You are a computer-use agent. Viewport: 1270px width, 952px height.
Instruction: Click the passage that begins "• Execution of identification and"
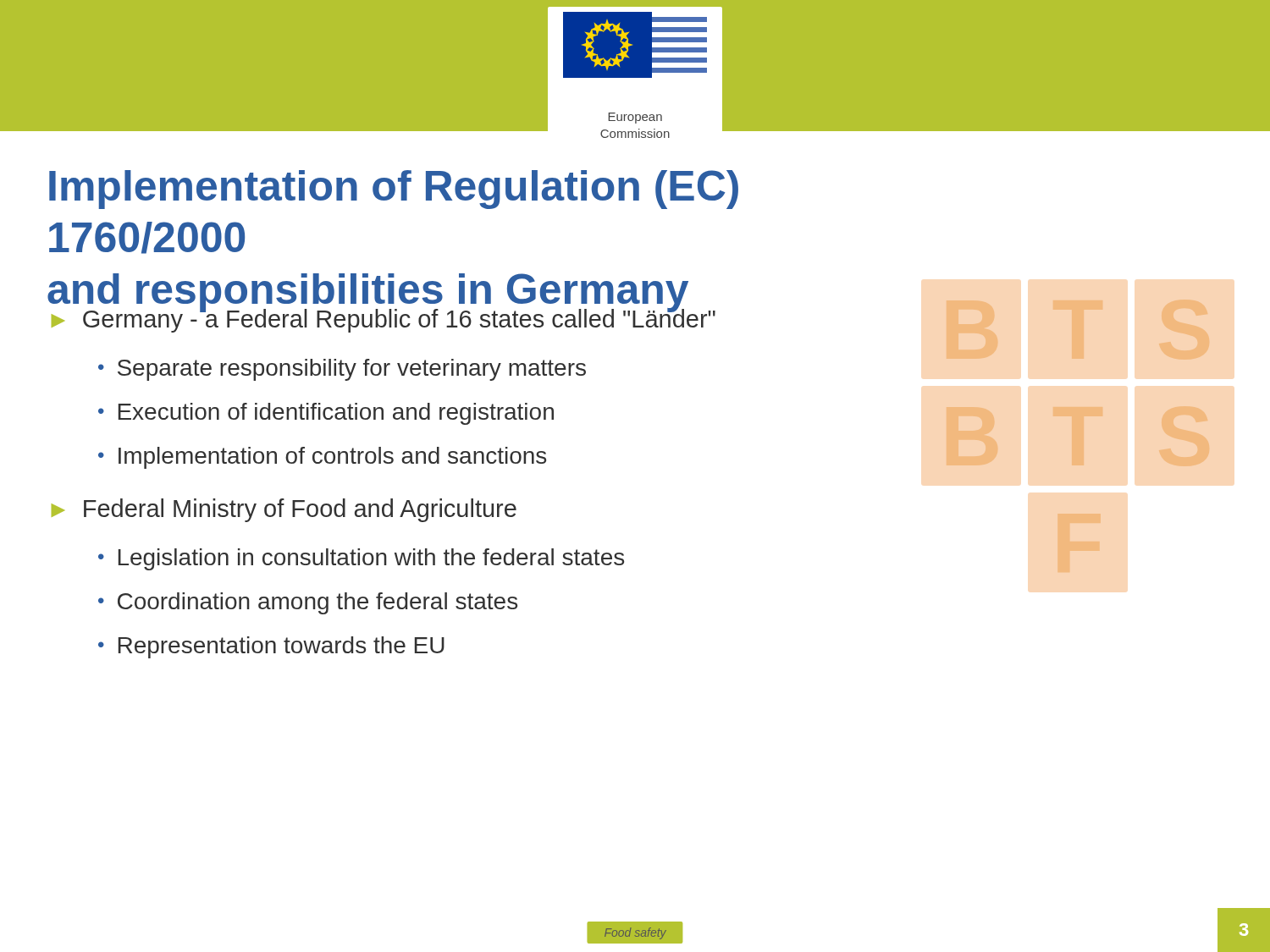point(326,412)
